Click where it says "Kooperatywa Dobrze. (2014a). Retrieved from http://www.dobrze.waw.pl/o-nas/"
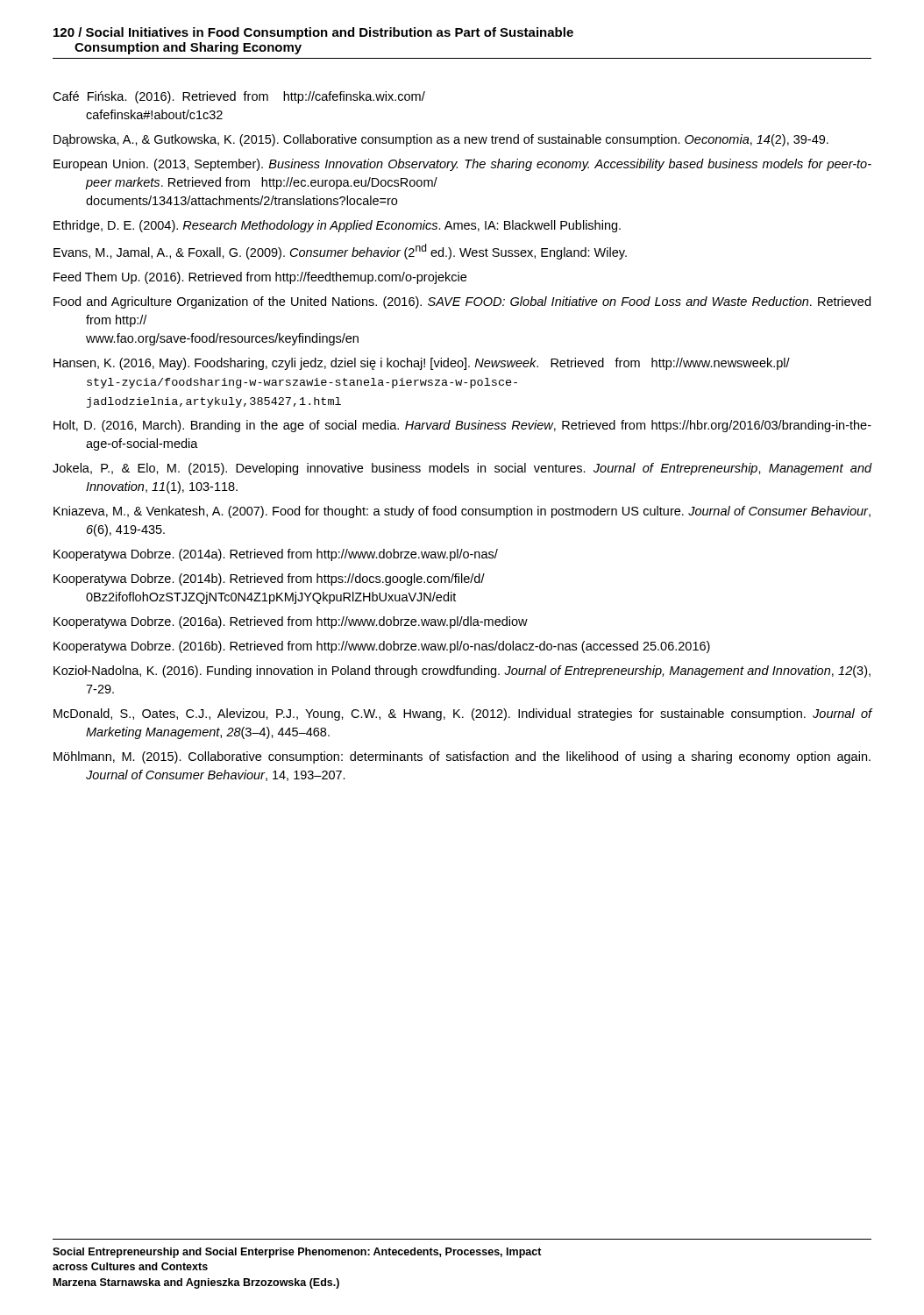924x1315 pixels. (275, 554)
